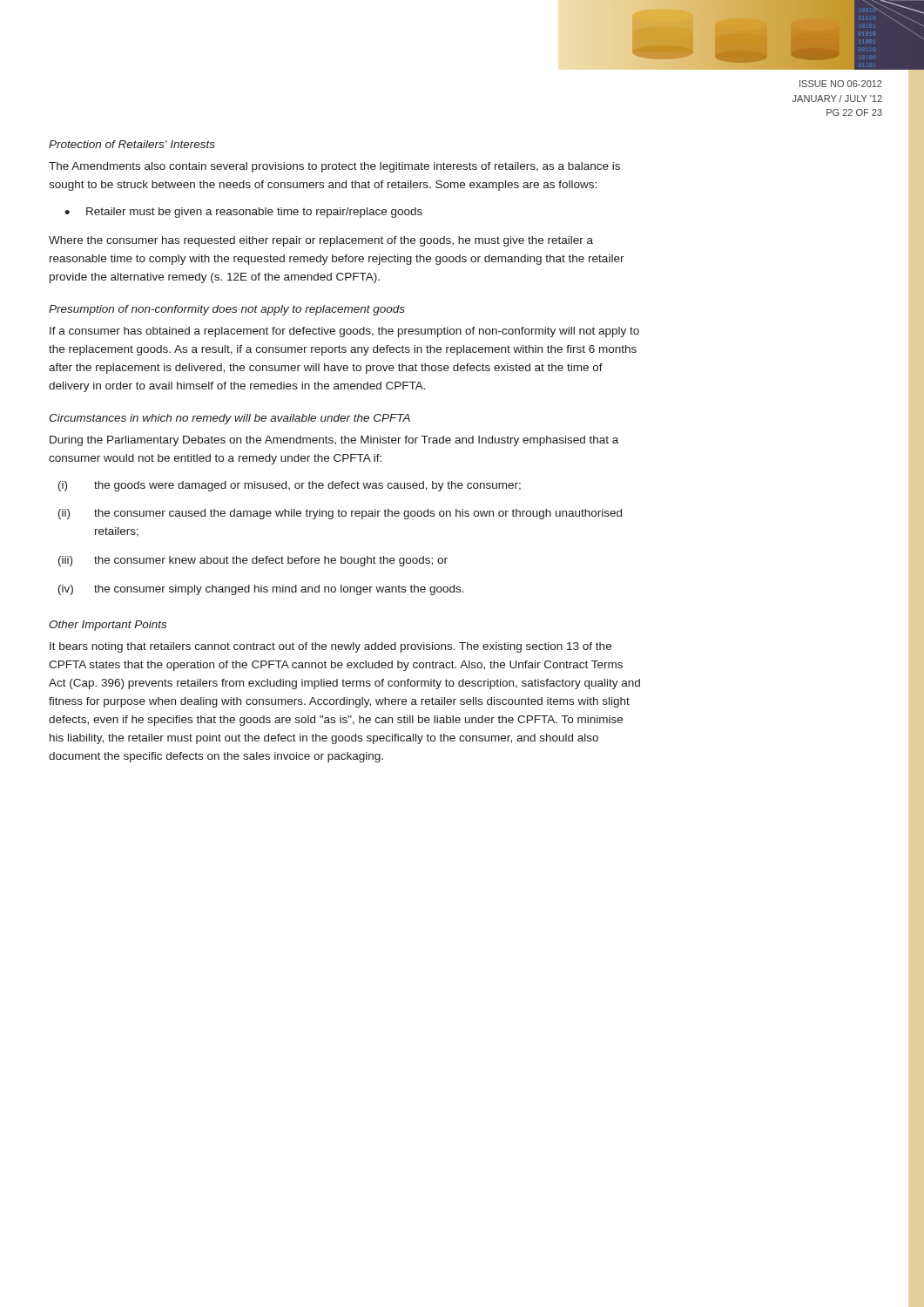
Task: Find the text starting "Protection of Retailers' Interests"
Action: pos(132,144)
